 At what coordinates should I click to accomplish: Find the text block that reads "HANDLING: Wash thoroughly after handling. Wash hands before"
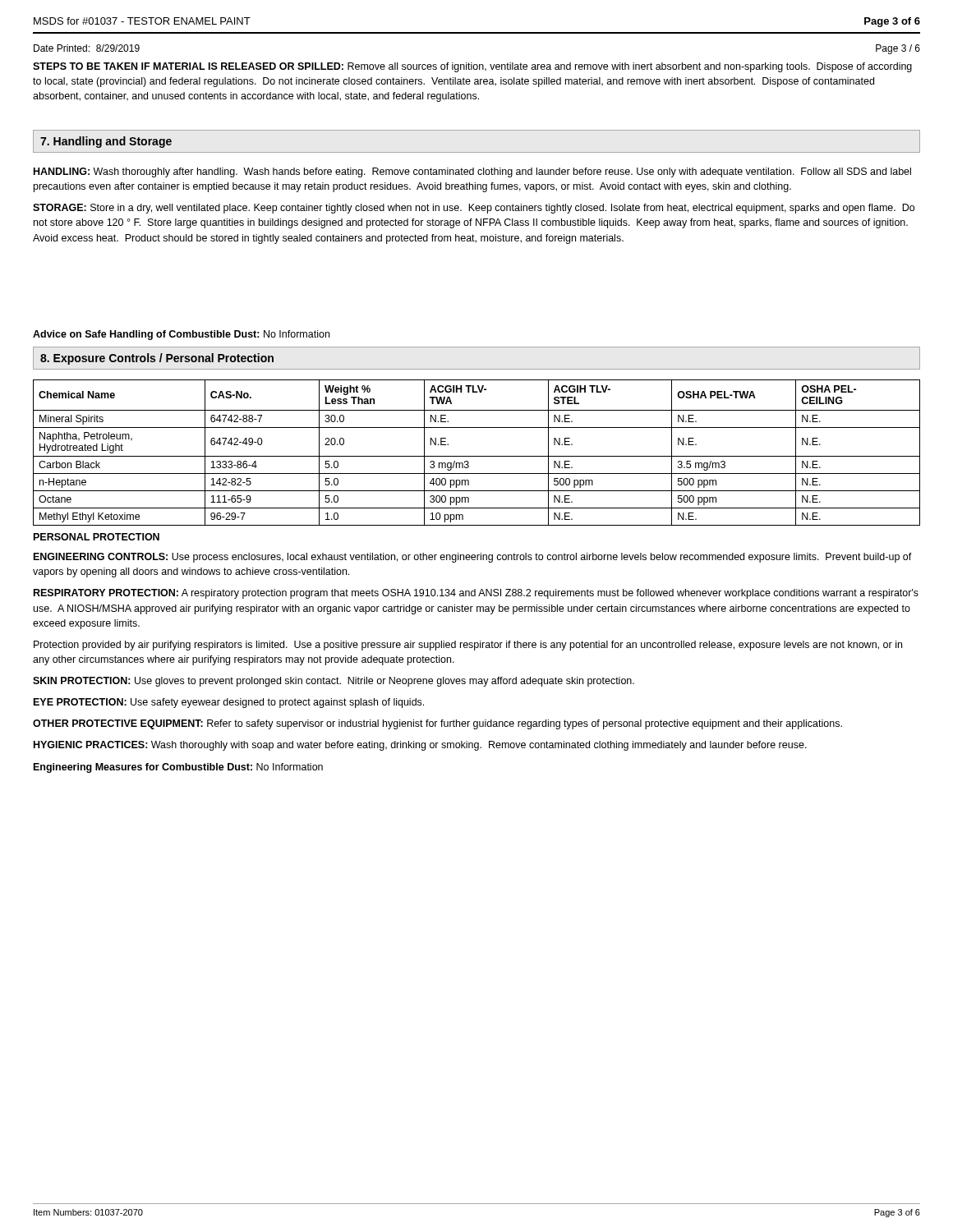(x=476, y=205)
